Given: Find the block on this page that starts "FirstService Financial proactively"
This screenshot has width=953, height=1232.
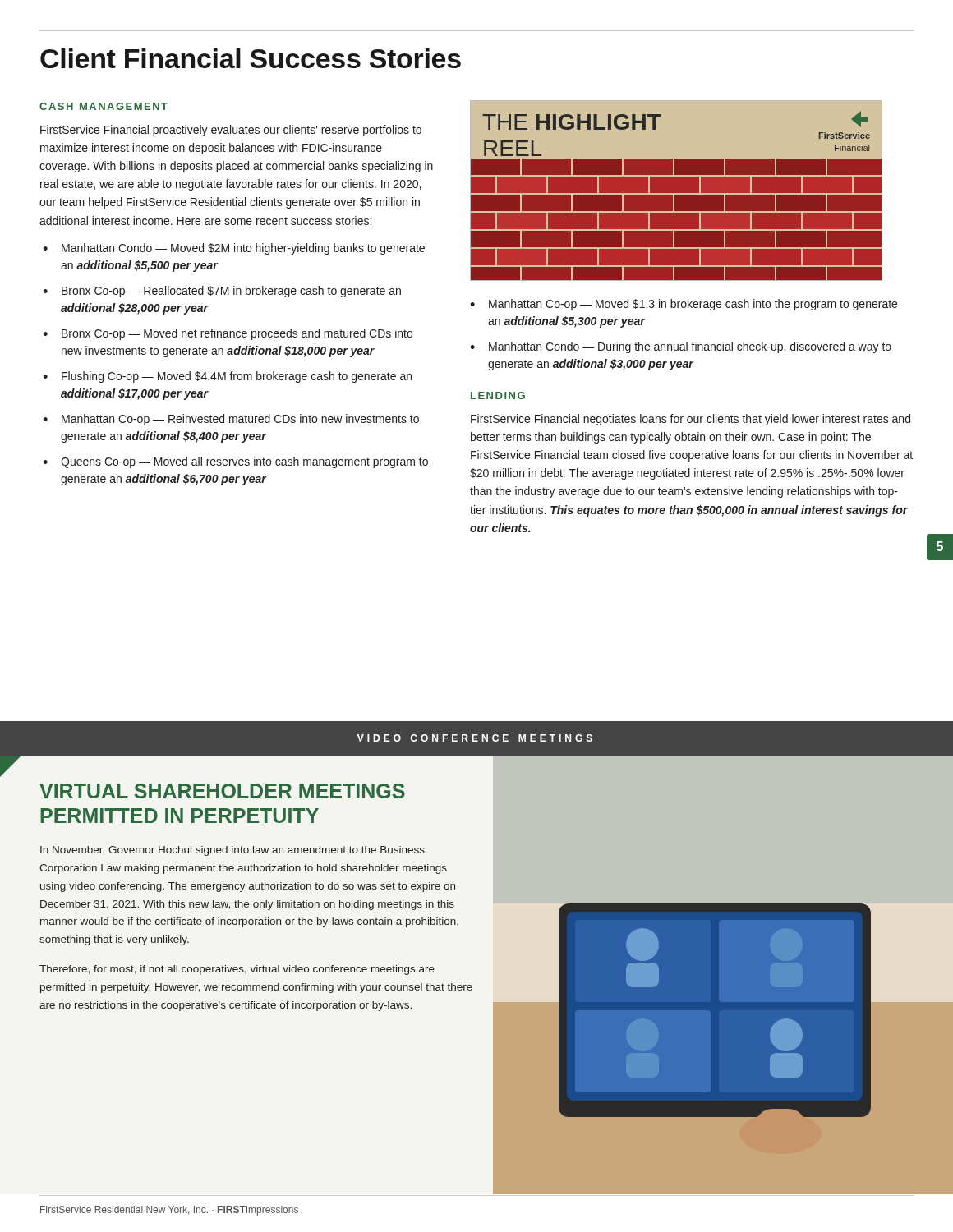Looking at the screenshot, I should point(236,175).
